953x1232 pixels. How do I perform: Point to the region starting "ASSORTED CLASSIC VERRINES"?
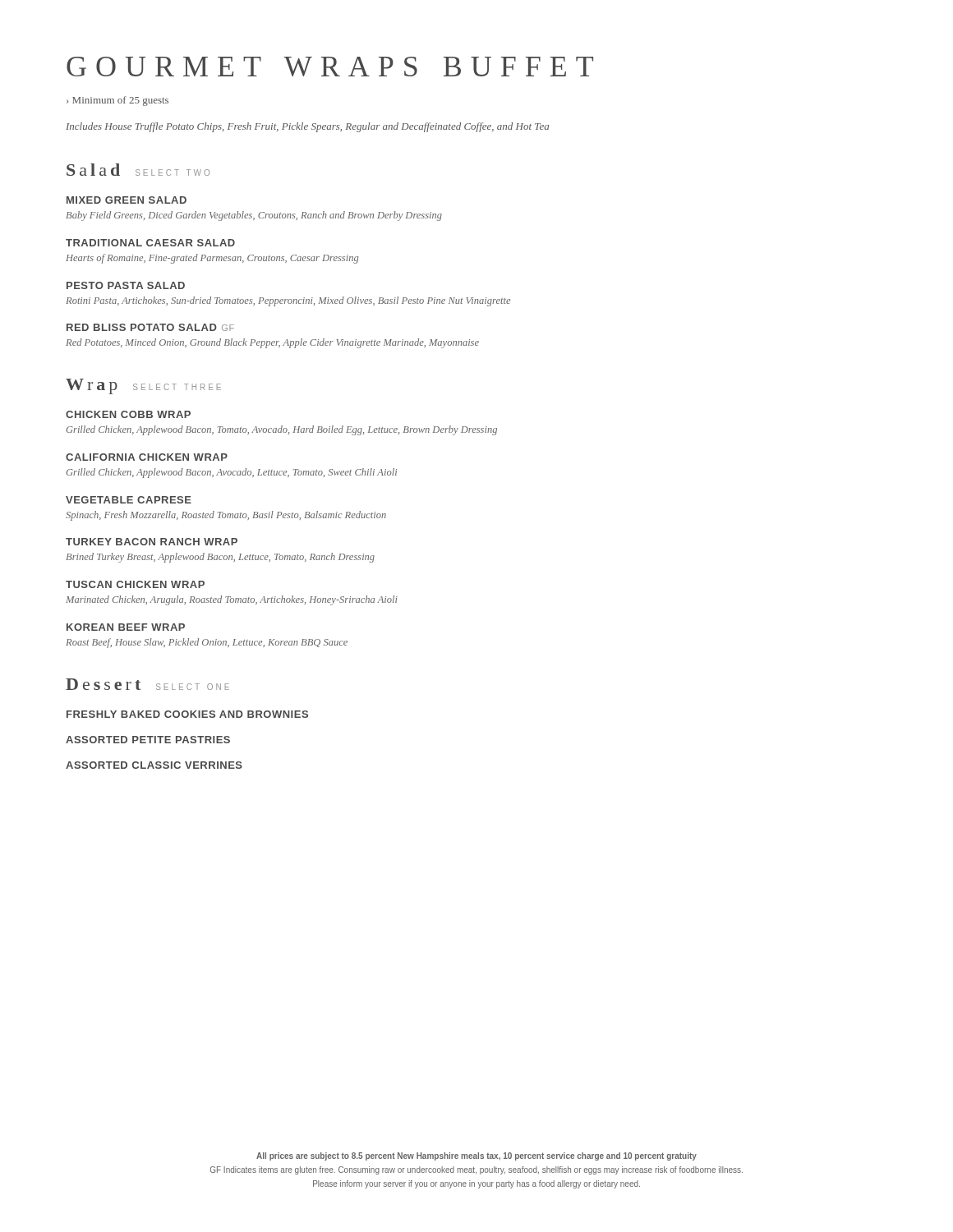(x=154, y=765)
